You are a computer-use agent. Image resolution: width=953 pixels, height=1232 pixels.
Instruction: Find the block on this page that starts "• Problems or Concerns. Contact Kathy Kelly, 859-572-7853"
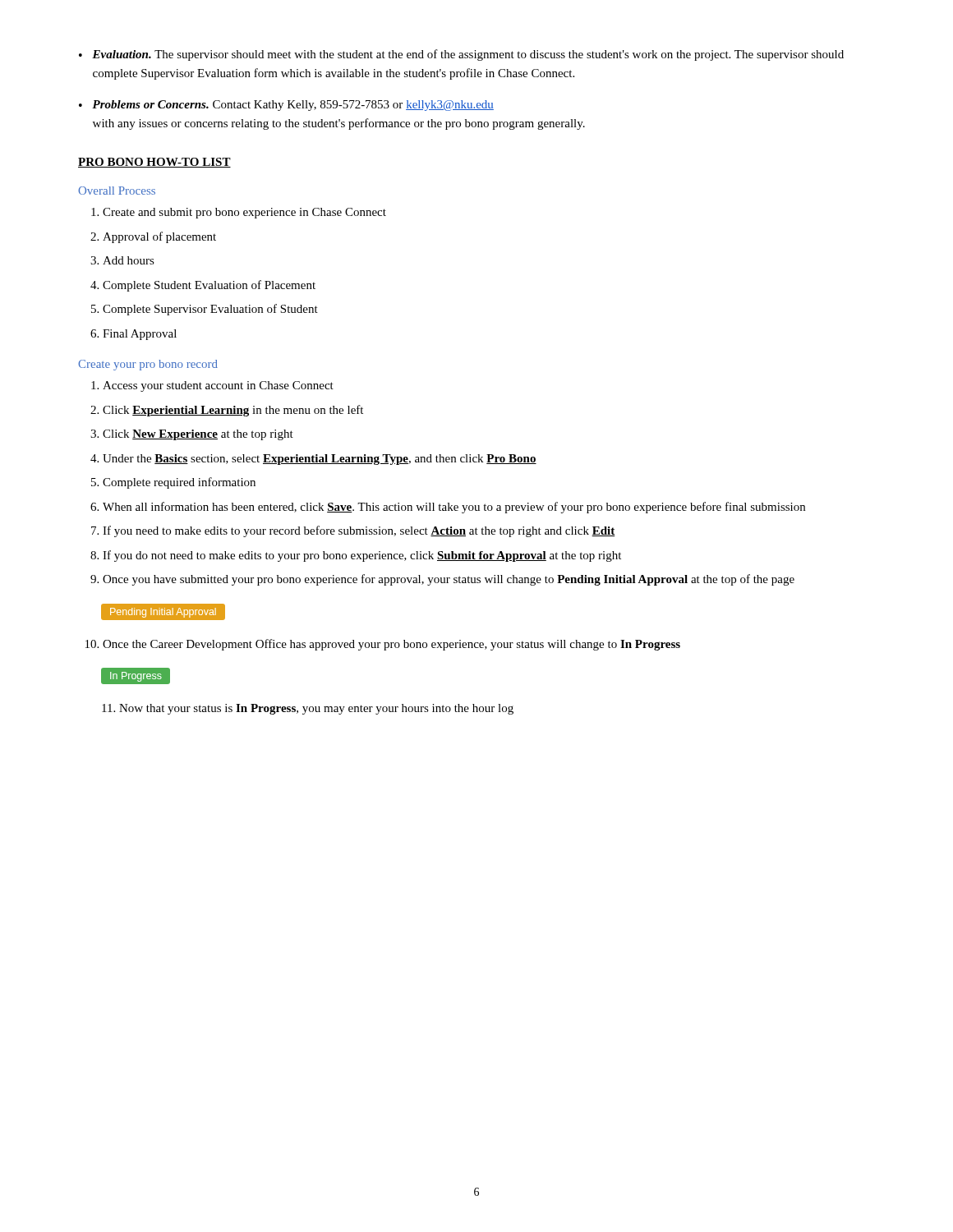coord(476,114)
